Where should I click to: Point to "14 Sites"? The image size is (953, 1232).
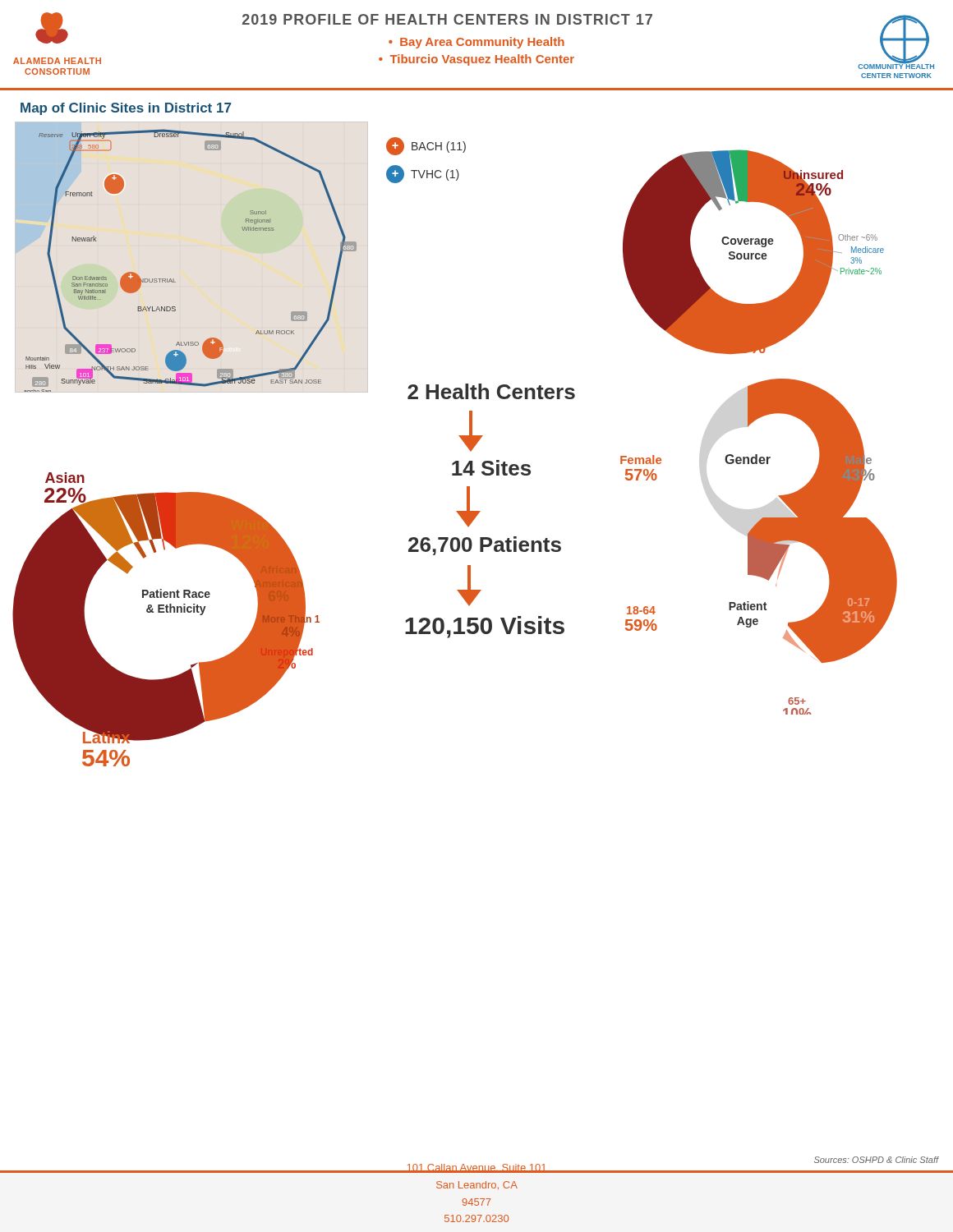tap(491, 468)
